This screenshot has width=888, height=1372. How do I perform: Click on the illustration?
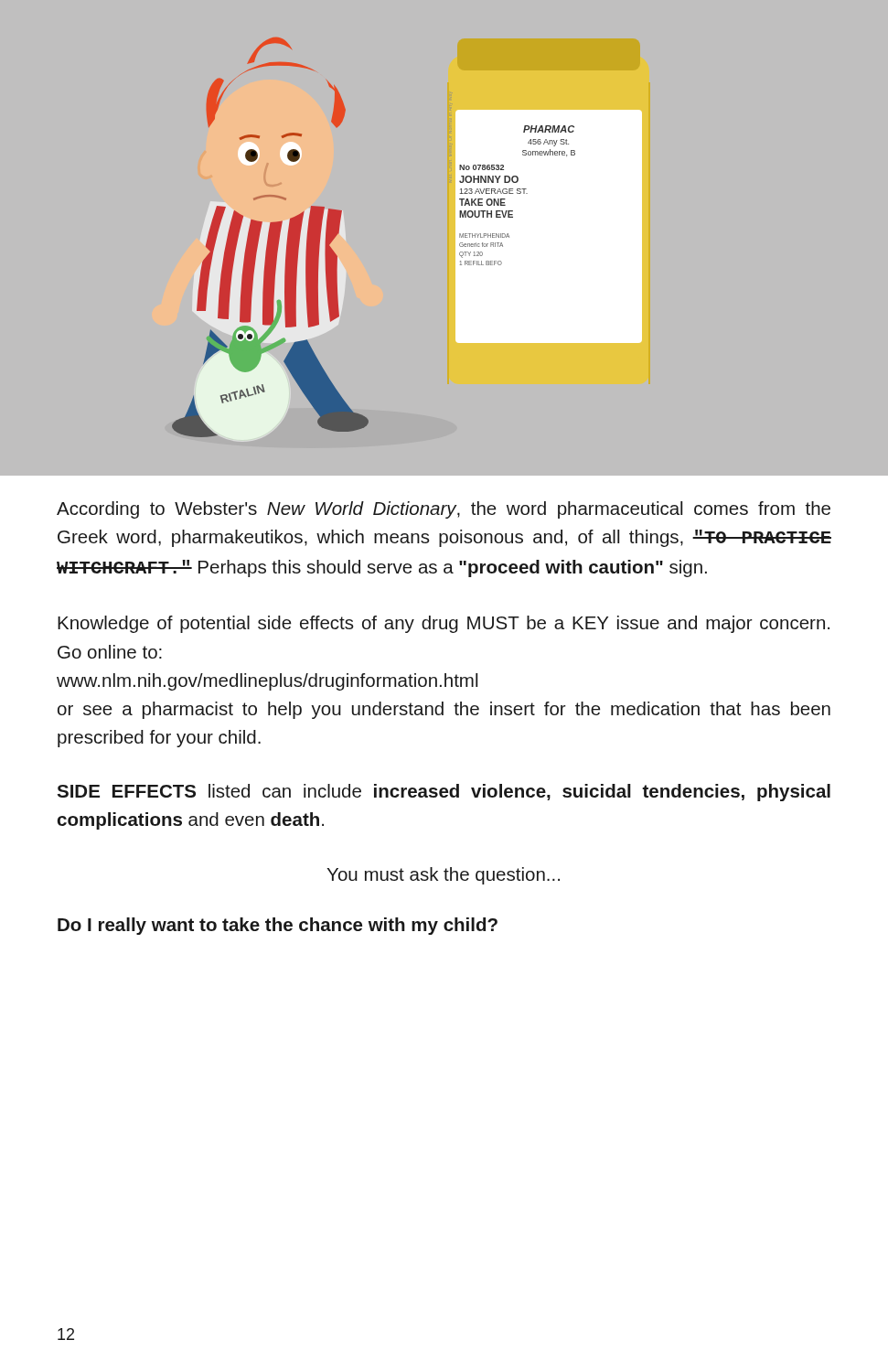444,238
